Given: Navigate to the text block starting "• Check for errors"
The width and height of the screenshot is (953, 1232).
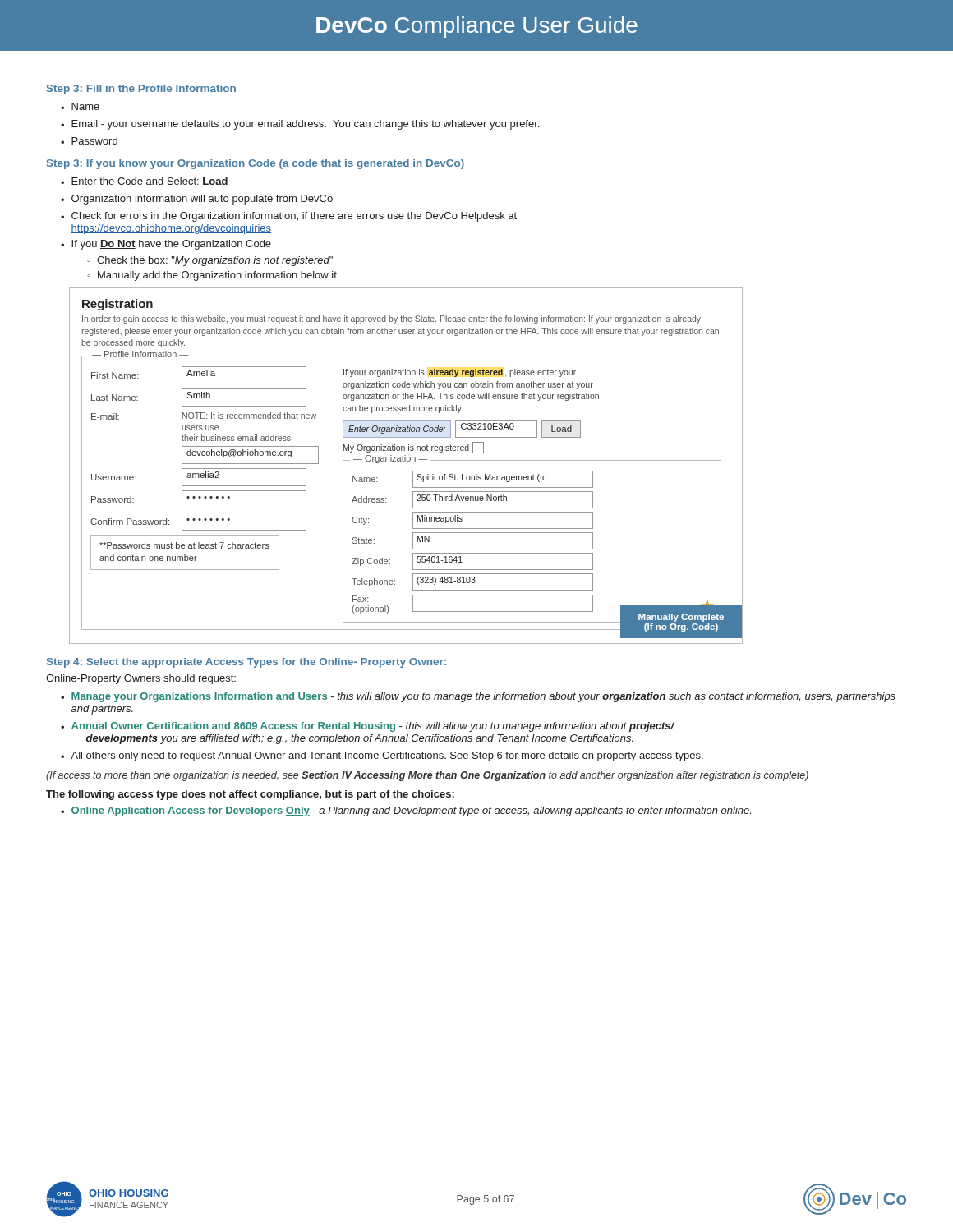Looking at the screenshot, I should coord(289,222).
